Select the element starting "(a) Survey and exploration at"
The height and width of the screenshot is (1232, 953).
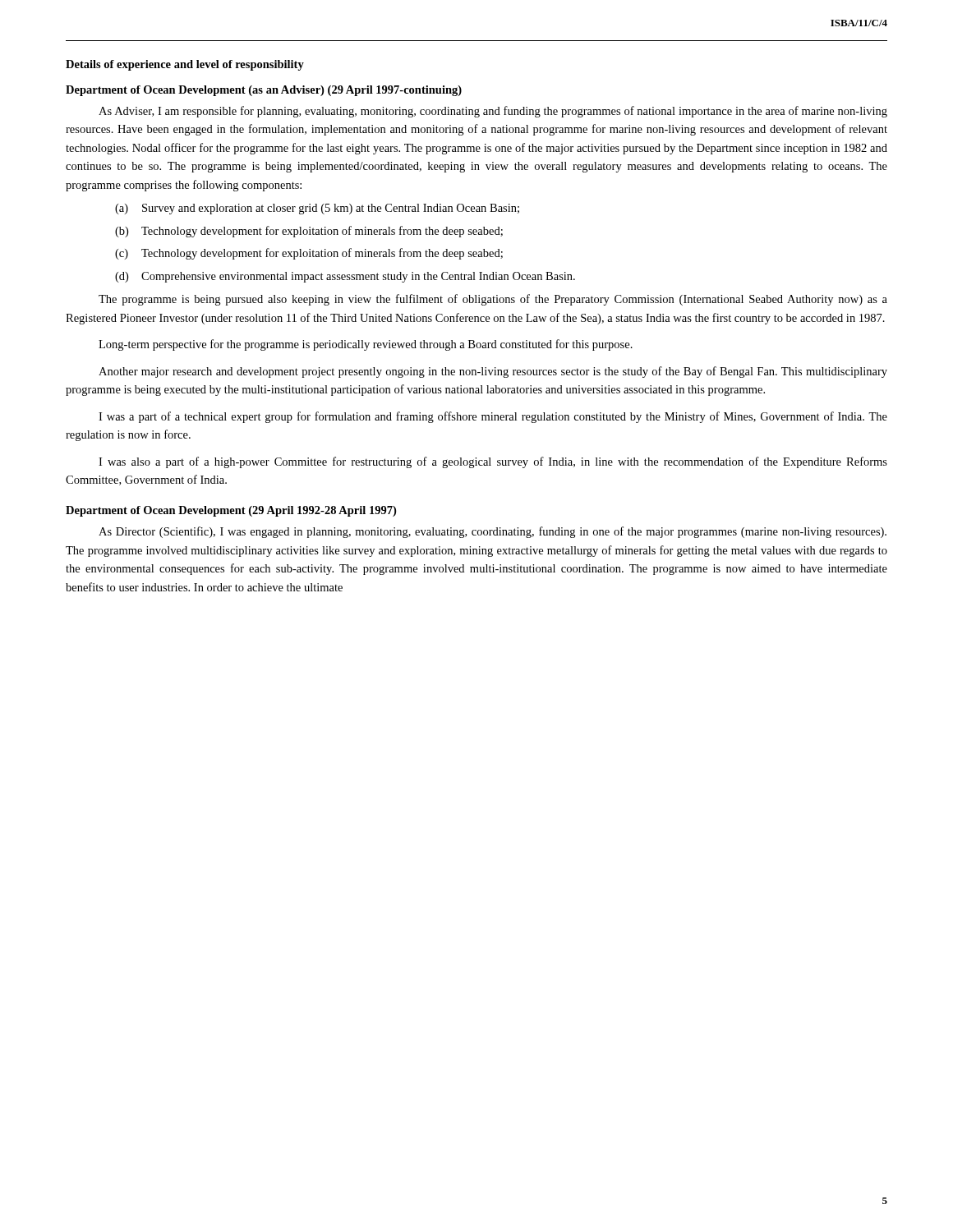tap(501, 208)
